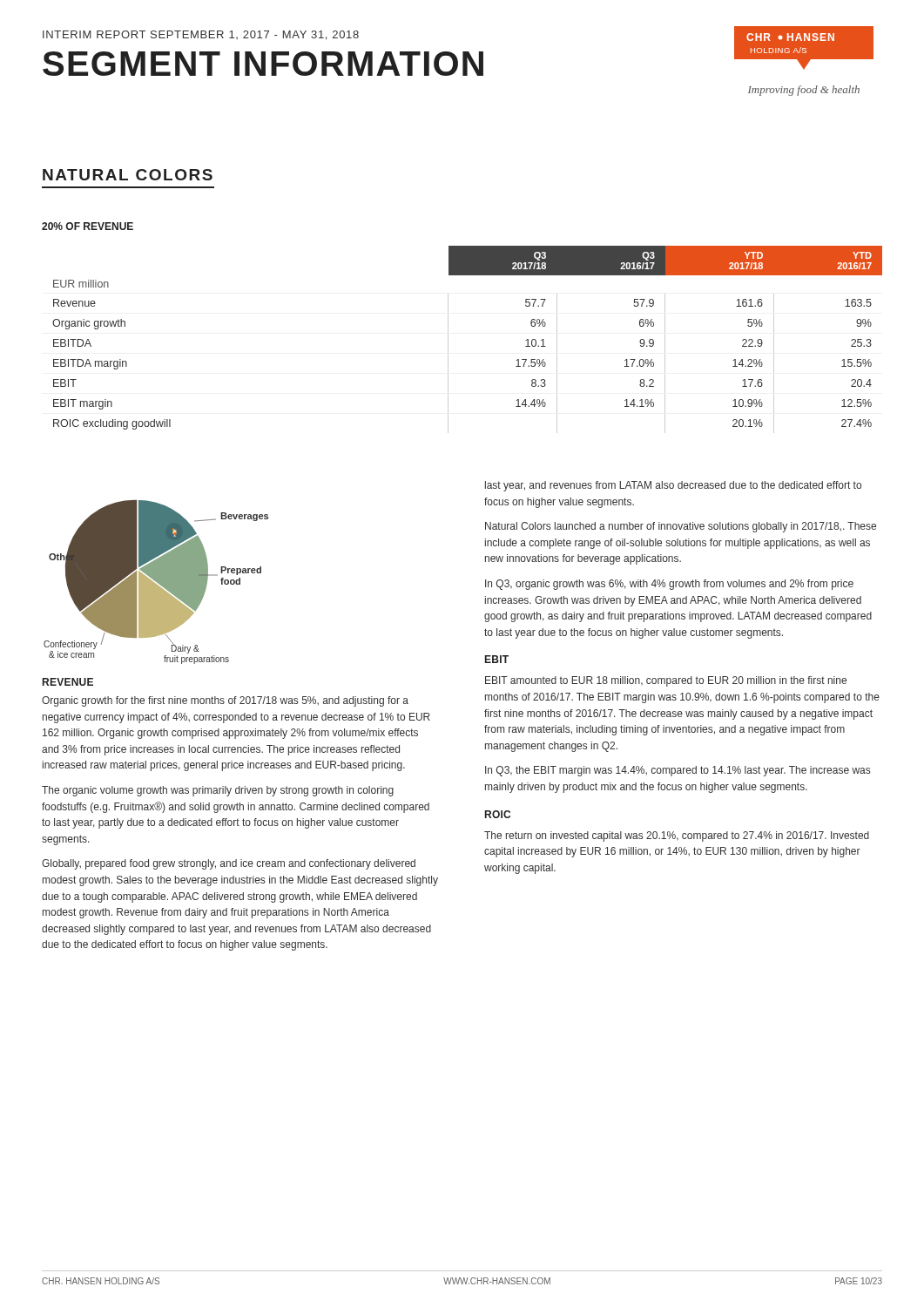This screenshot has width=924, height=1307.
Task: Find the text block containing "Natural Colors launched a number of innovative solutions"
Action: (680, 543)
